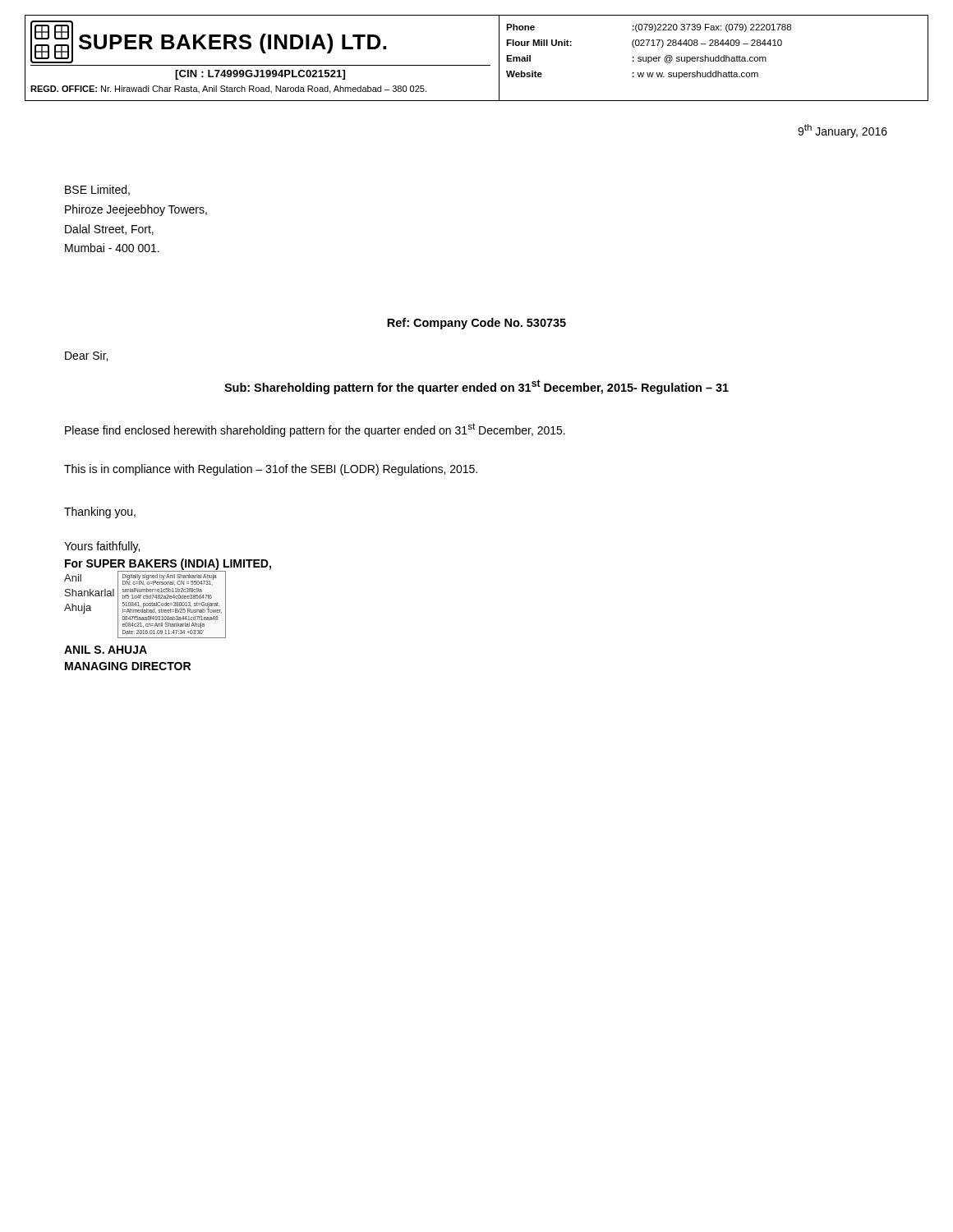The height and width of the screenshot is (1232, 953).
Task: Click on the text starting "Yours faithfully, For SUPER BAKERS (INDIA) LIMITED,"
Action: (x=168, y=555)
